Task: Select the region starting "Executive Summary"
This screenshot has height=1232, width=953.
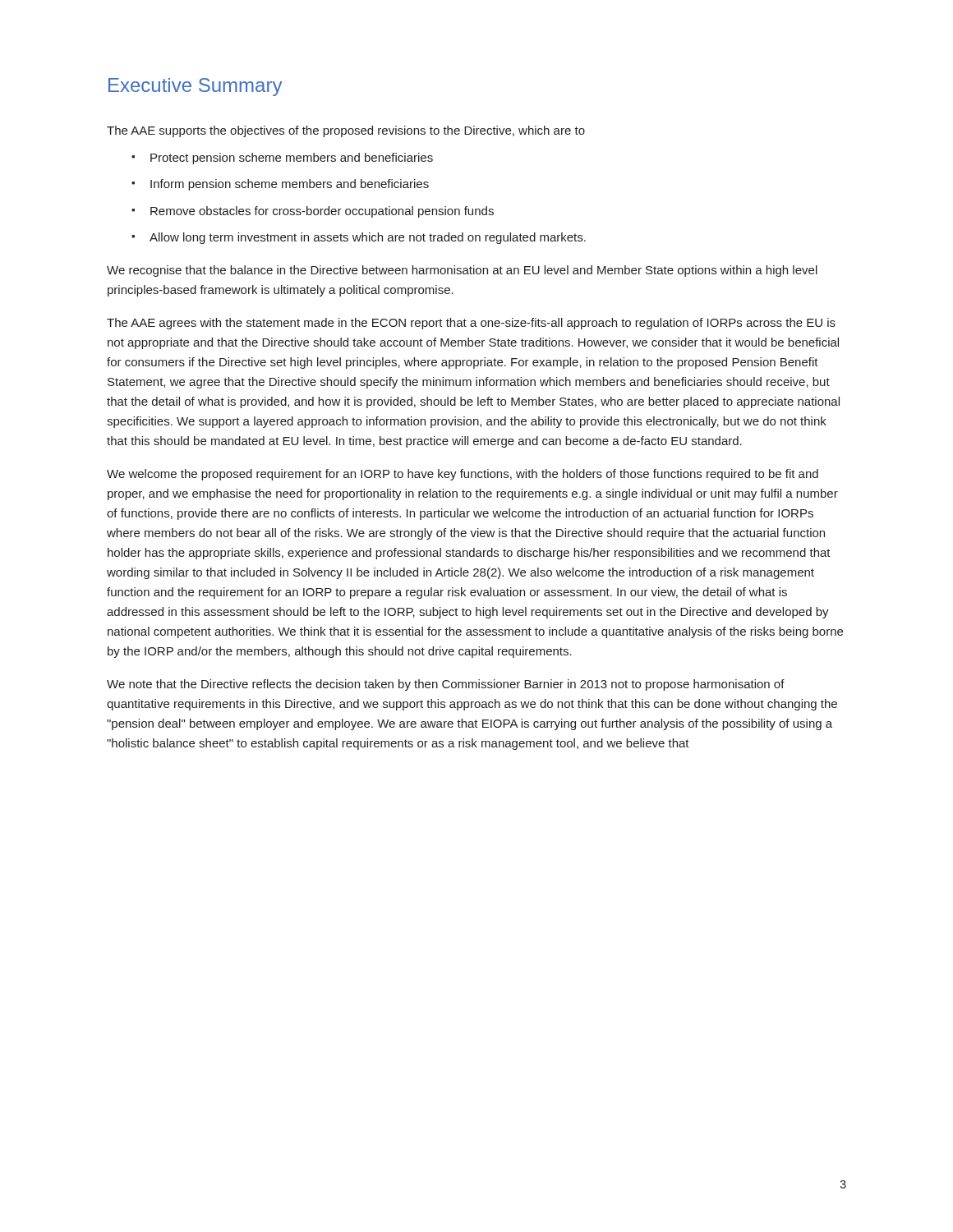Action: [195, 87]
